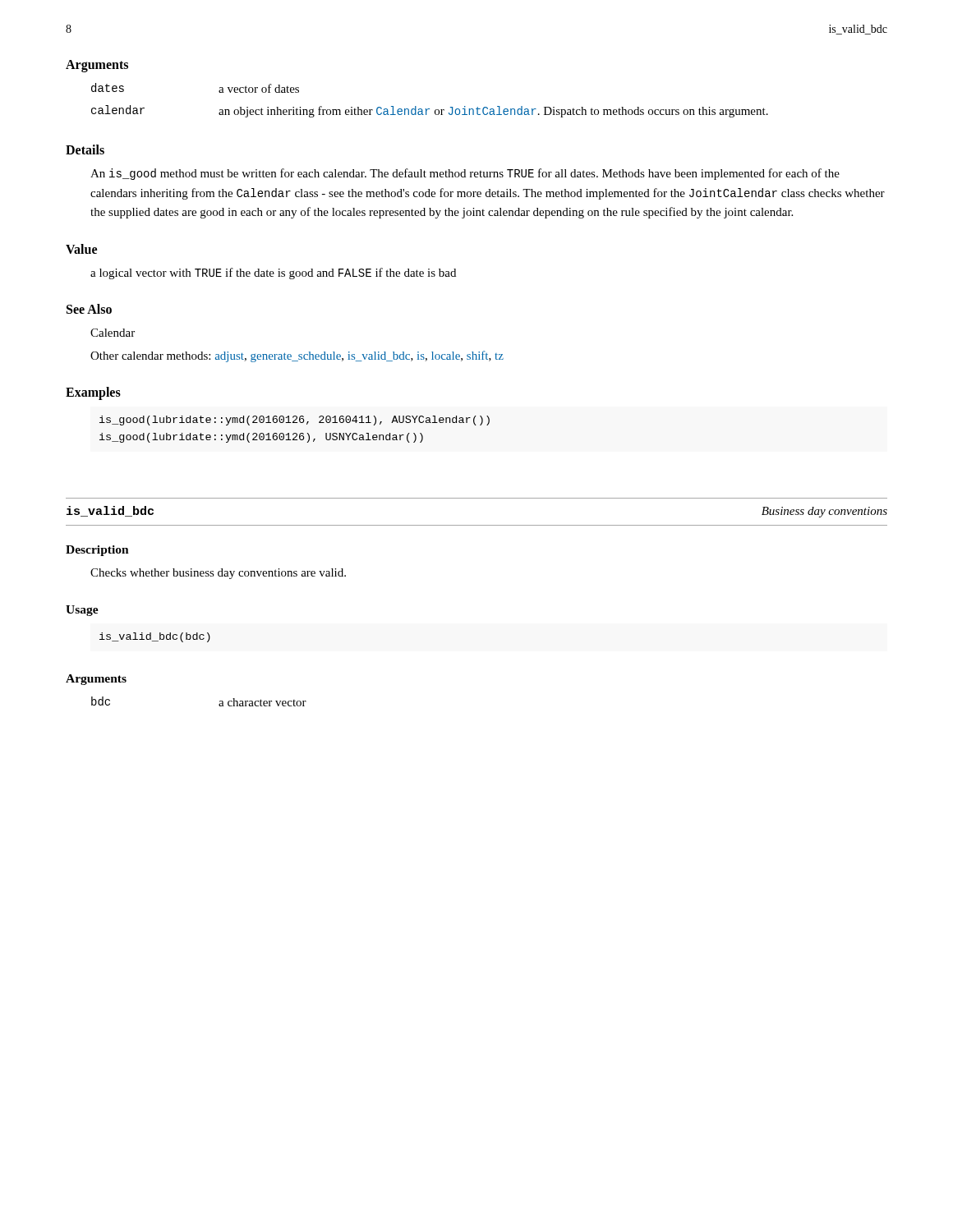Find the table that mentions "a character vector"
This screenshot has width=953, height=1232.
pyautogui.click(x=476, y=703)
